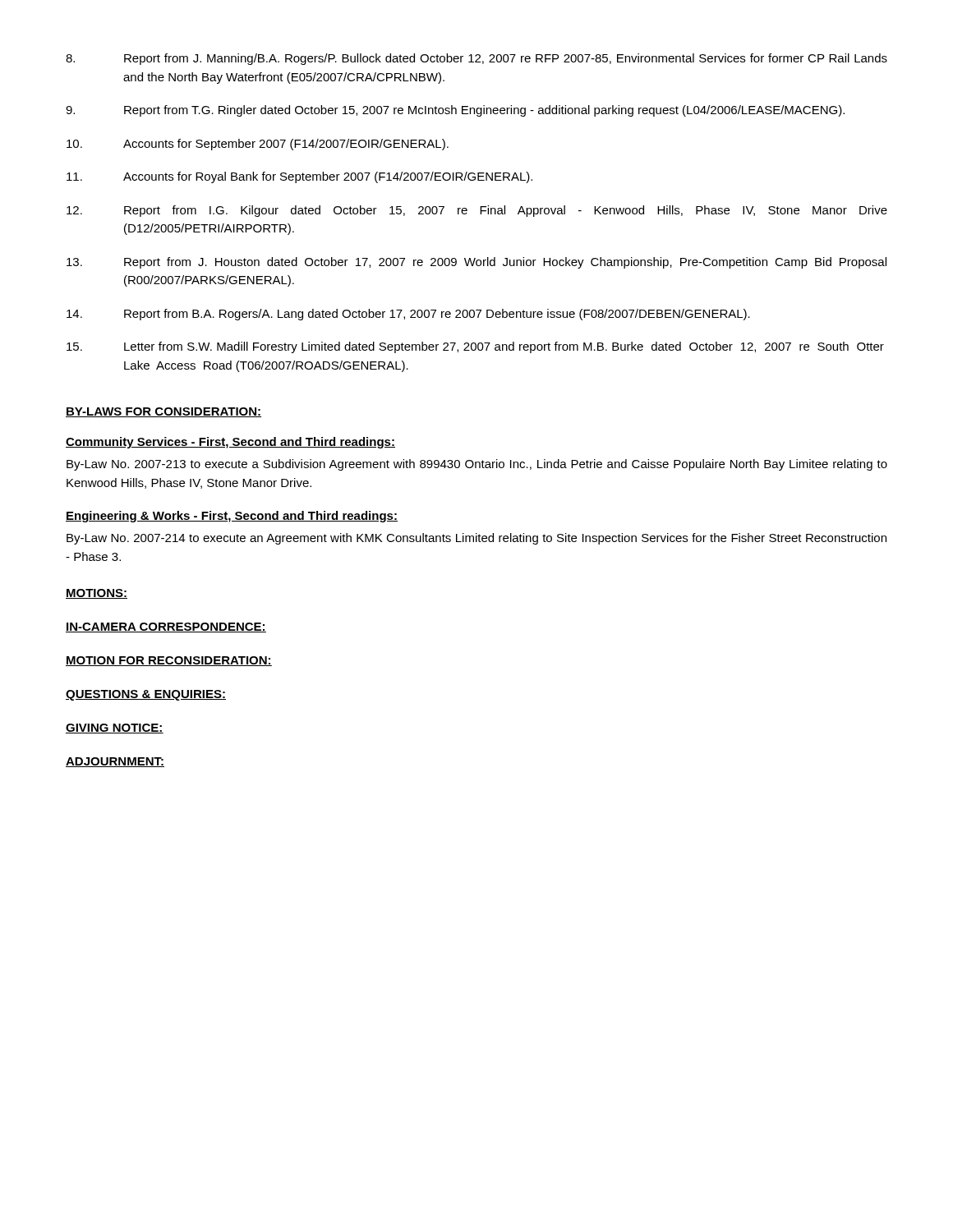Click on the region starting "By-Law No. 2007-213 to execute"
953x1232 pixels.
476,473
